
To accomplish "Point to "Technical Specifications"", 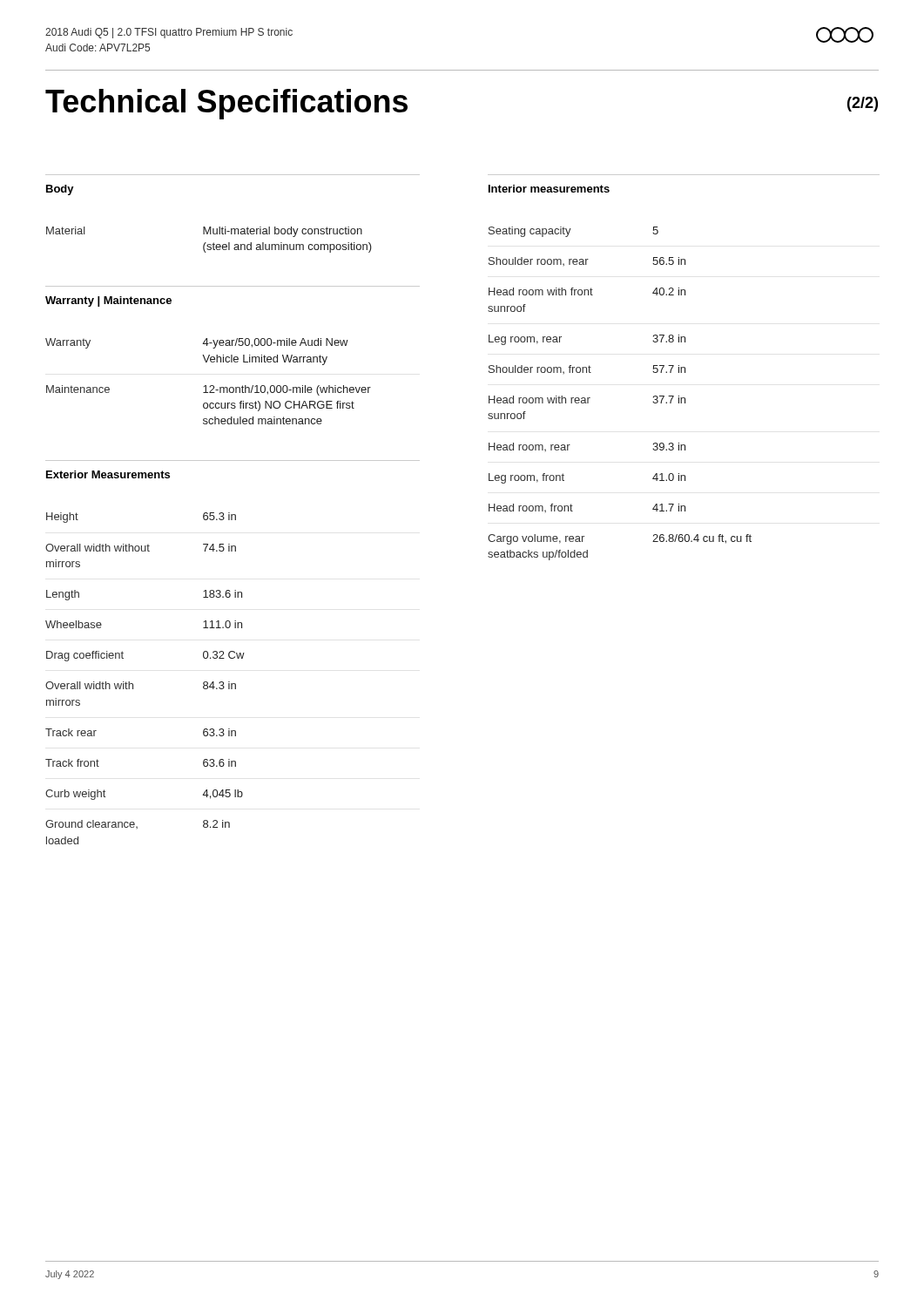I will pos(227,102).
